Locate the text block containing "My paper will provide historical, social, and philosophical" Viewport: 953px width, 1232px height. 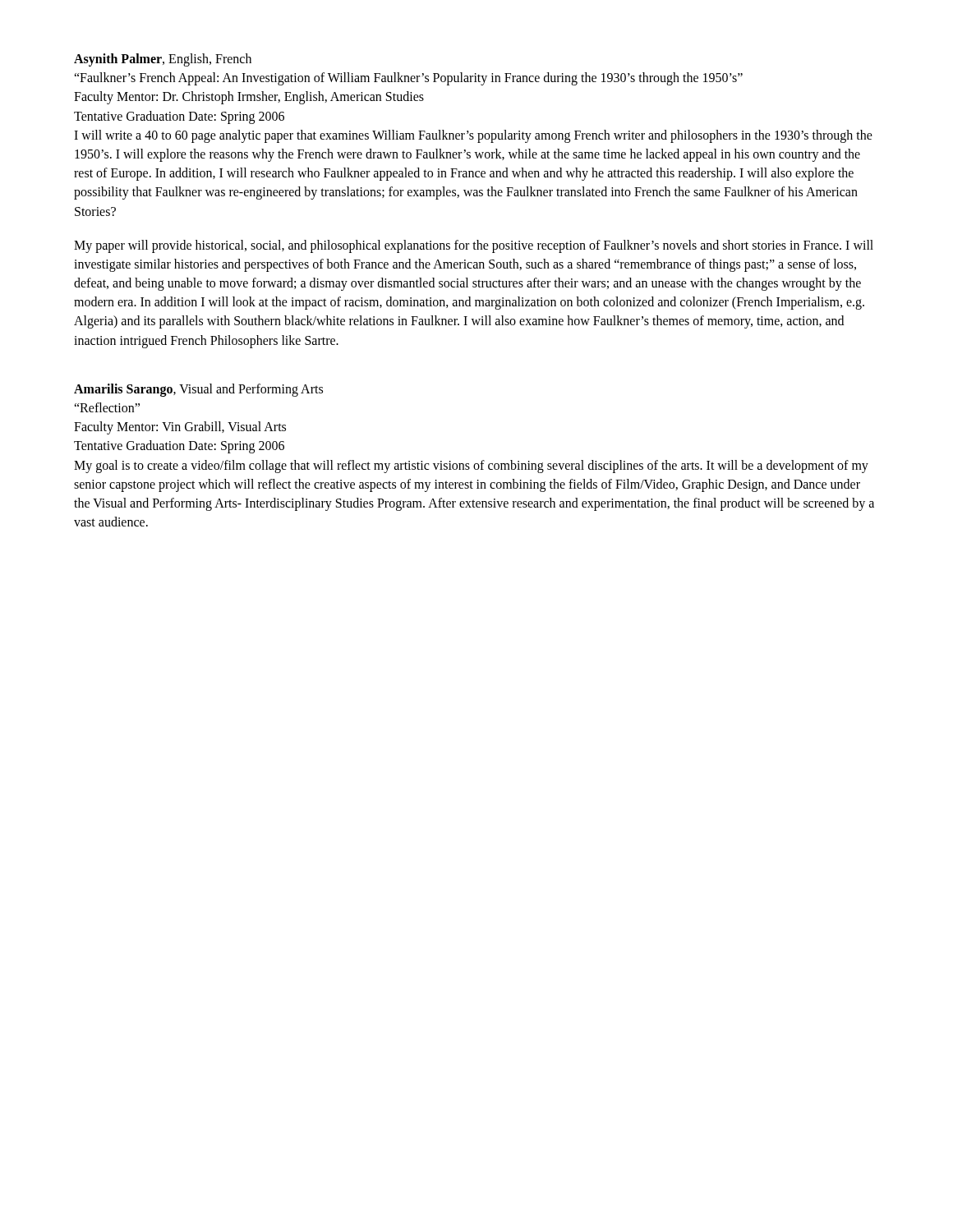pos(474,293)
